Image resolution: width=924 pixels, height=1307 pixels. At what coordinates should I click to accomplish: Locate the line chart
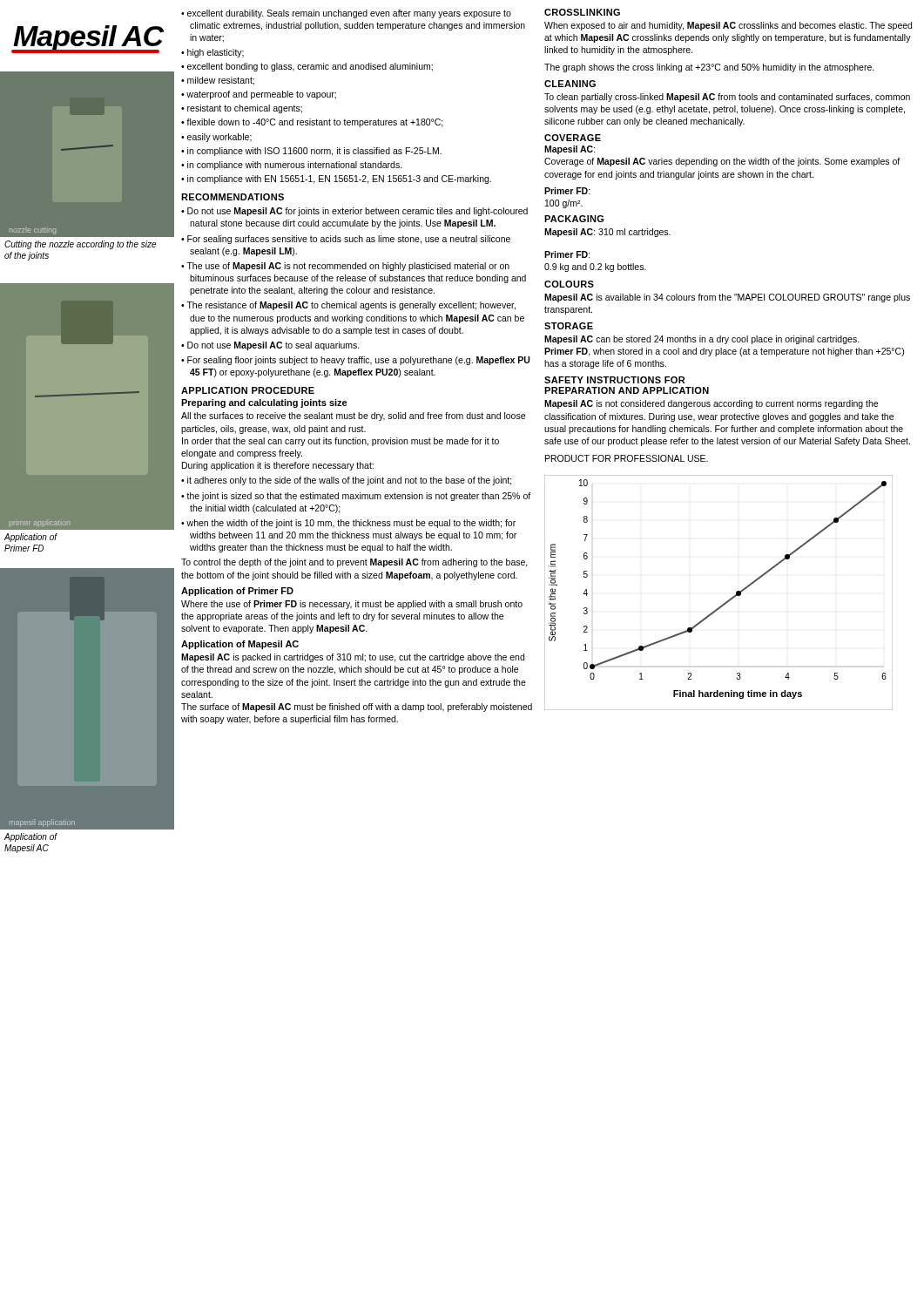click(719, 593)
